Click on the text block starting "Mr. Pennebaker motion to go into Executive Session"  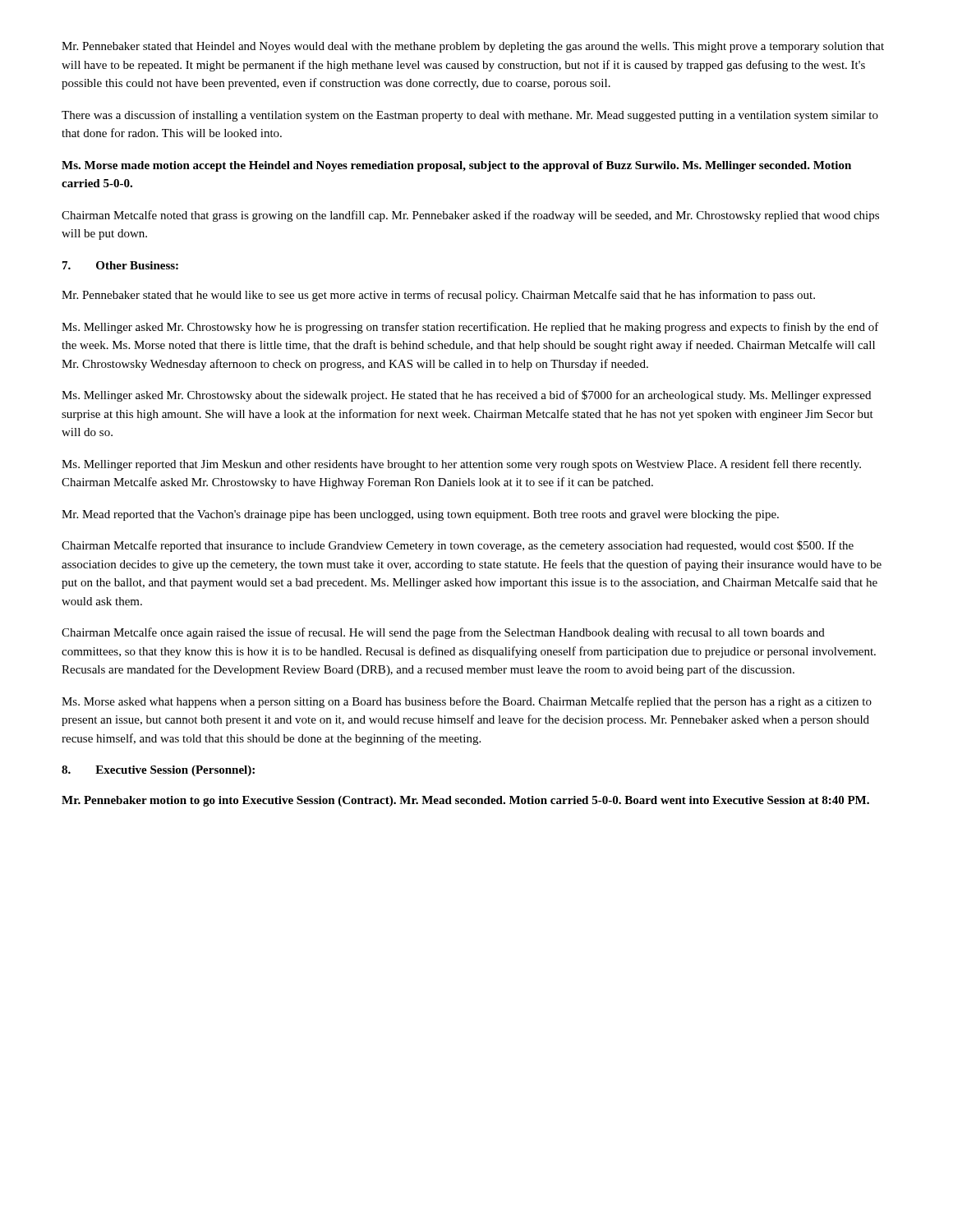pos(466,800)
